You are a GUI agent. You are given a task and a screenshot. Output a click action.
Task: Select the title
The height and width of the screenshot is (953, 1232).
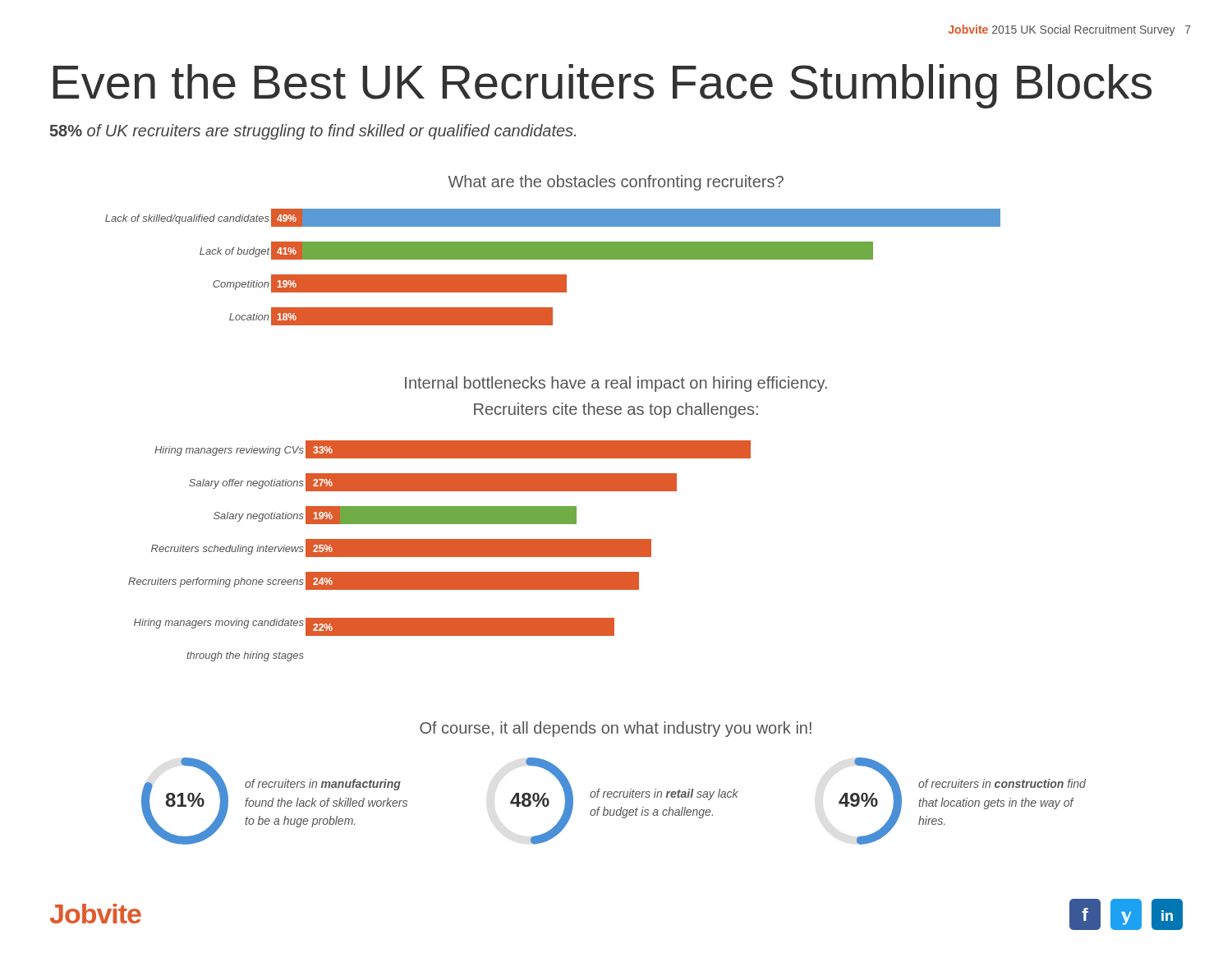tap(616, 82)
